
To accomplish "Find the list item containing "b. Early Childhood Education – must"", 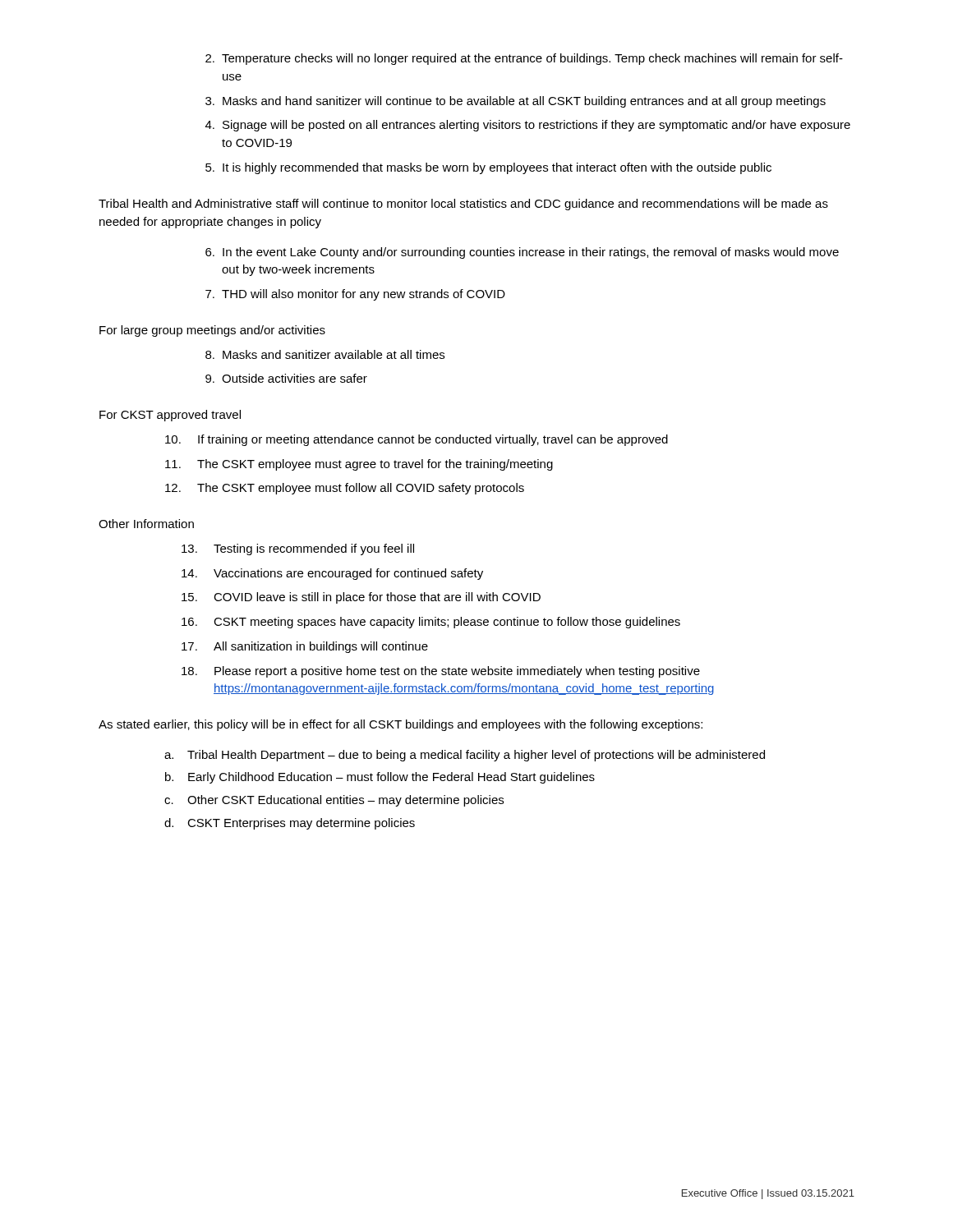I will point(380,777).
